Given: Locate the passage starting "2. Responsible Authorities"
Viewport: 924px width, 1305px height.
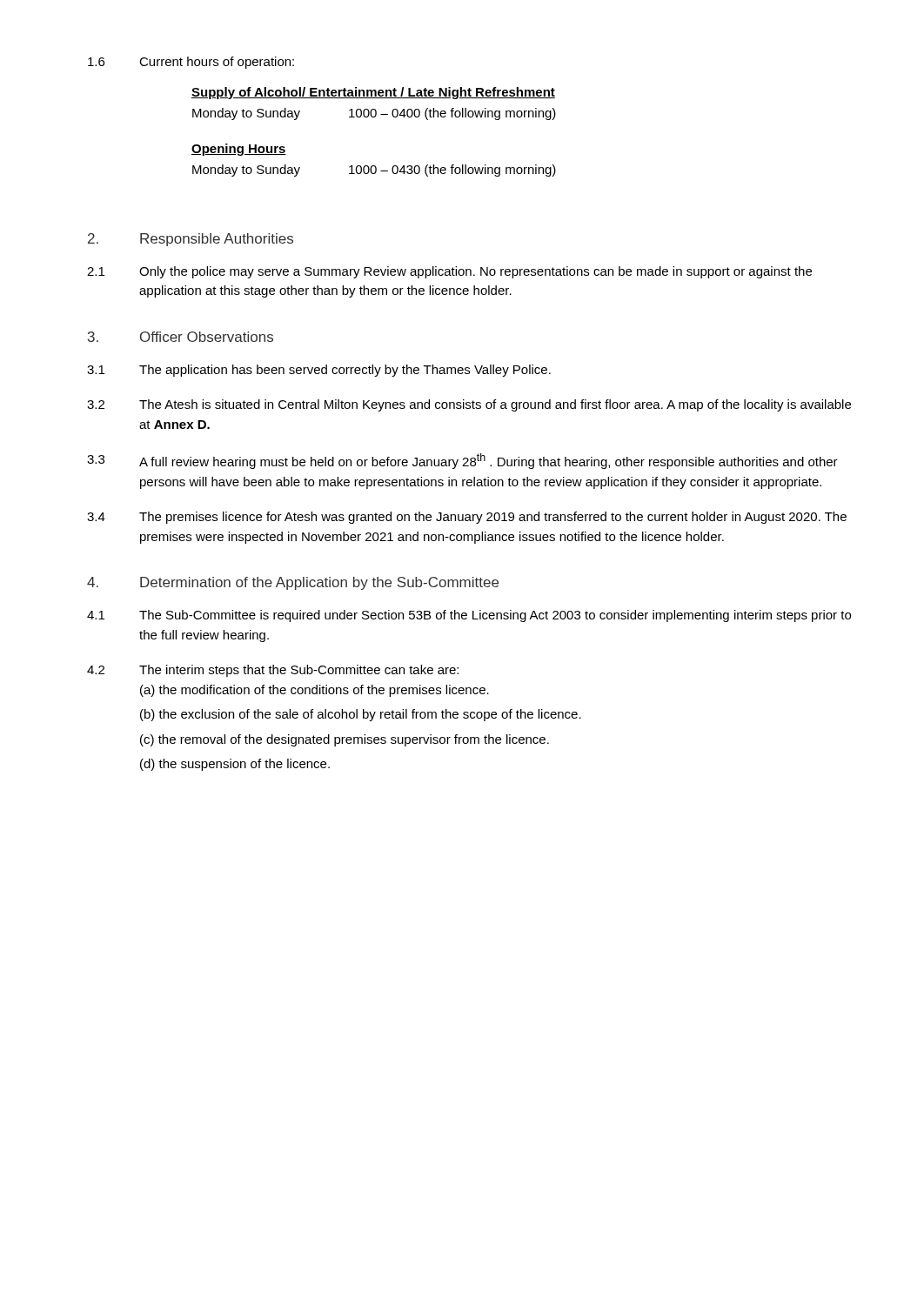Looking at the screenshot, I should (x=190, y=239).
